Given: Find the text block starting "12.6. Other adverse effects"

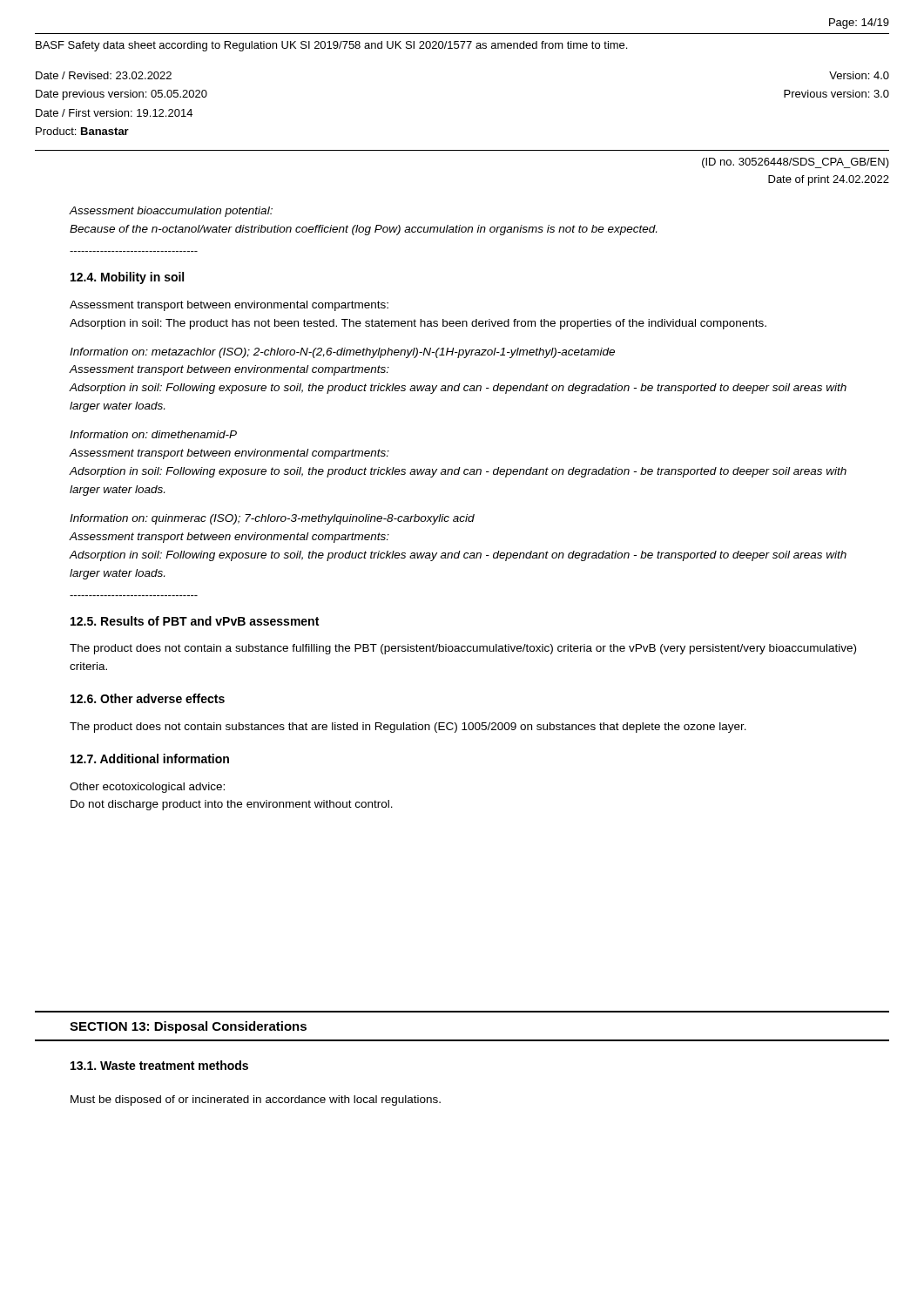Looking at the screenshot, I should [x=147, y=699].
